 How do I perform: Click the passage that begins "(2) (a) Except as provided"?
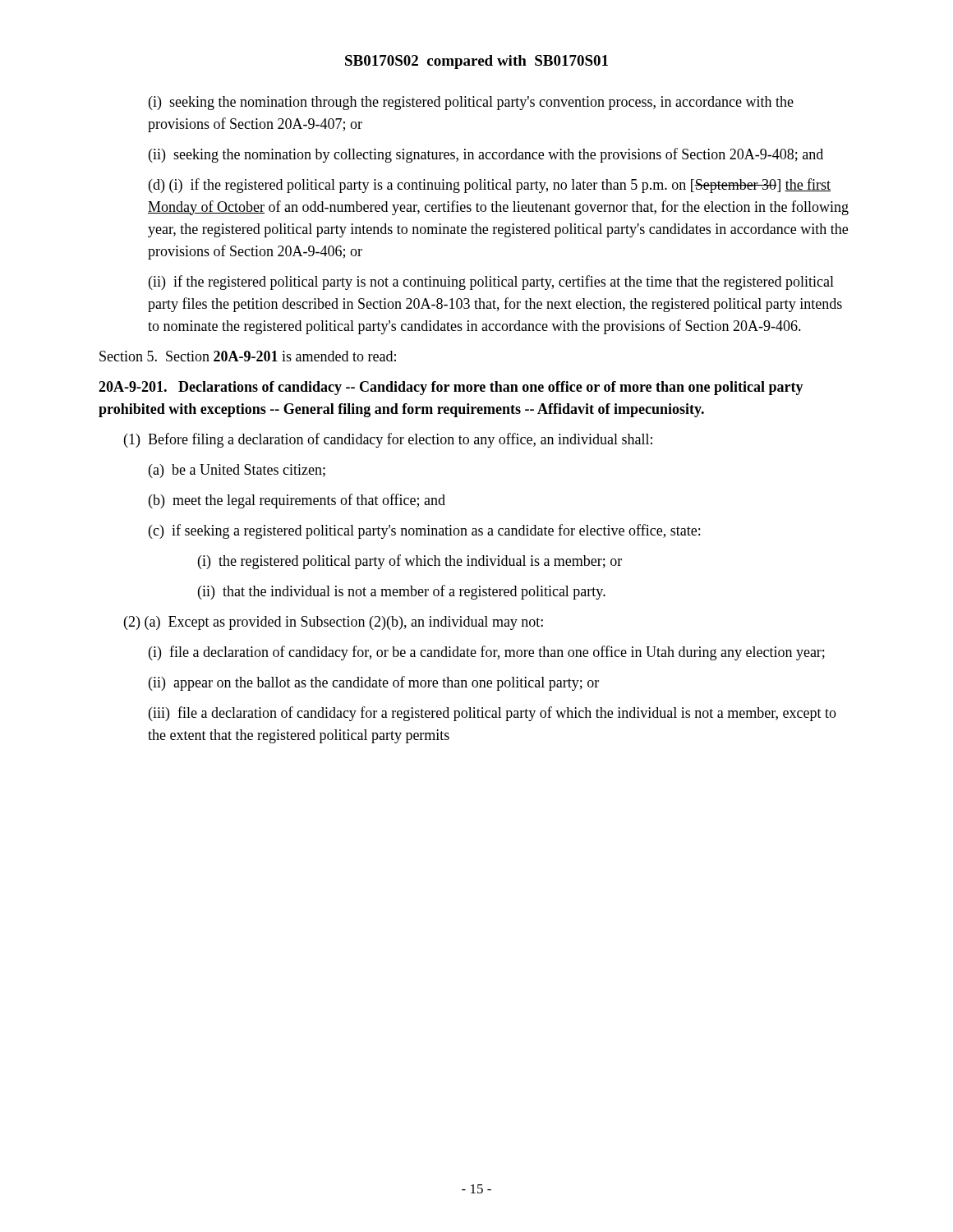click(x=334, y=621)
